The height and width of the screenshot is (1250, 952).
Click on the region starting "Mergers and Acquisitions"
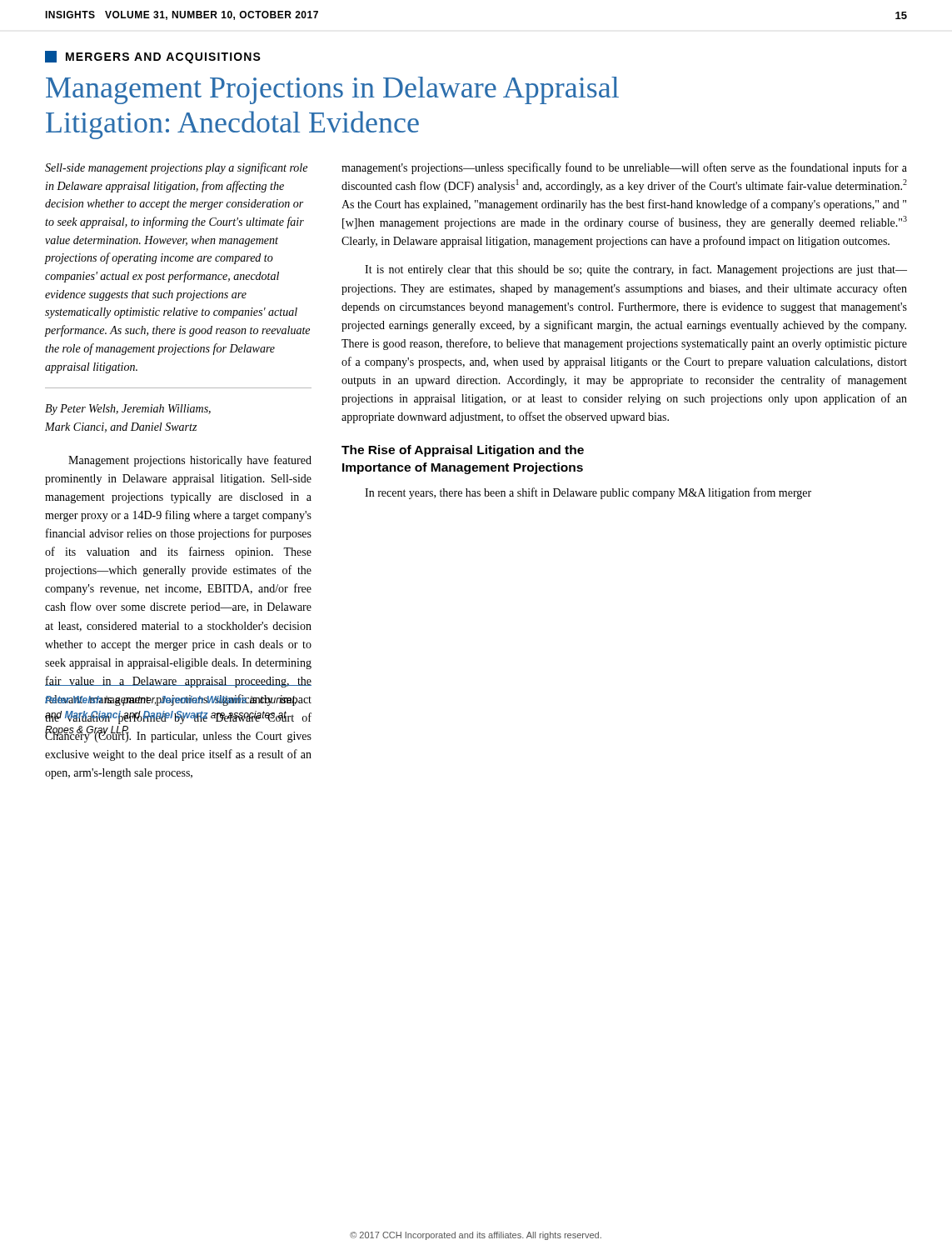tap(153, 57)
